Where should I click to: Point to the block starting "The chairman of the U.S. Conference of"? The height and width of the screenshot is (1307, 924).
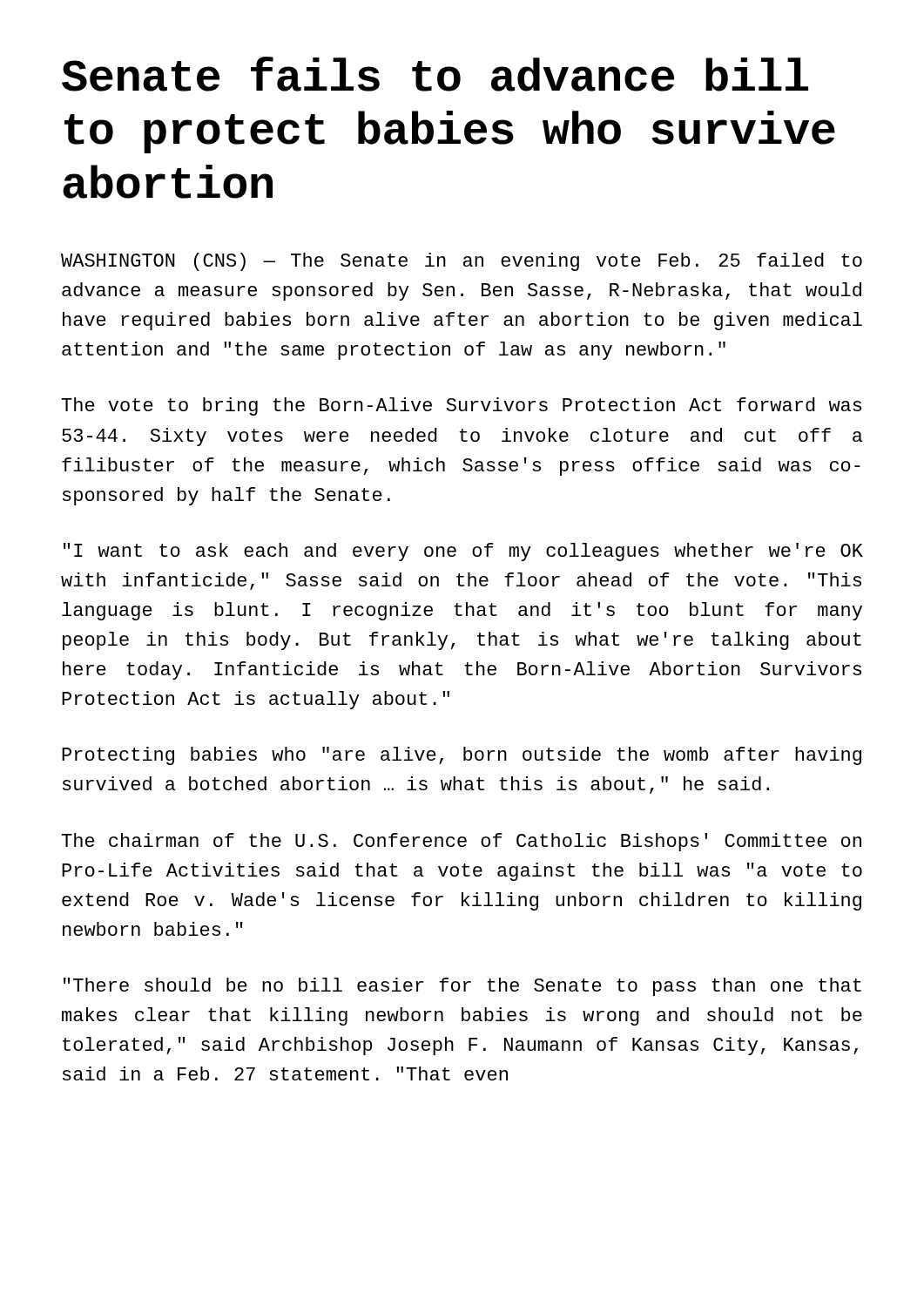[x=462, y=886]
